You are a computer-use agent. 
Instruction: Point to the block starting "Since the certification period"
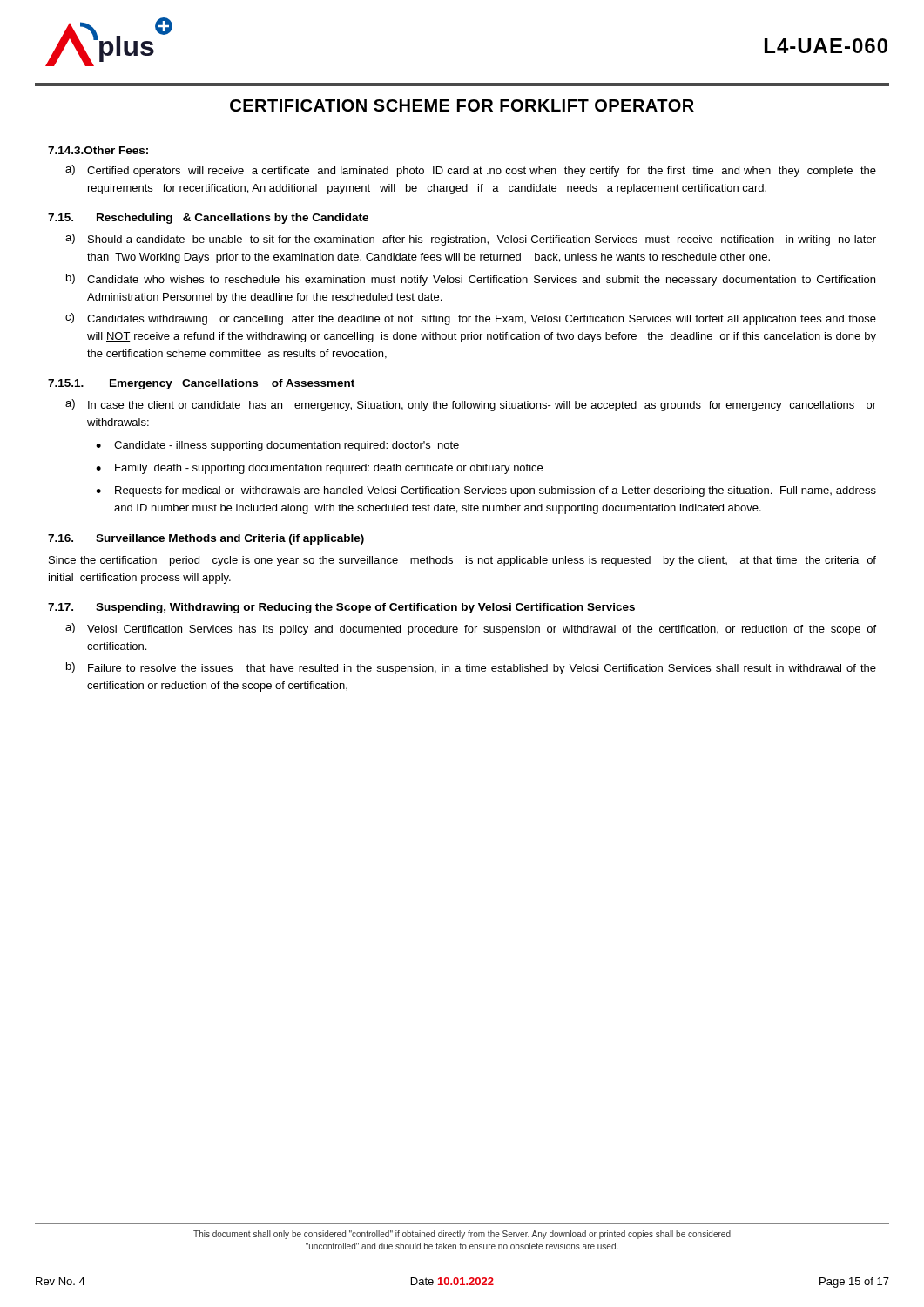[462, 568]
